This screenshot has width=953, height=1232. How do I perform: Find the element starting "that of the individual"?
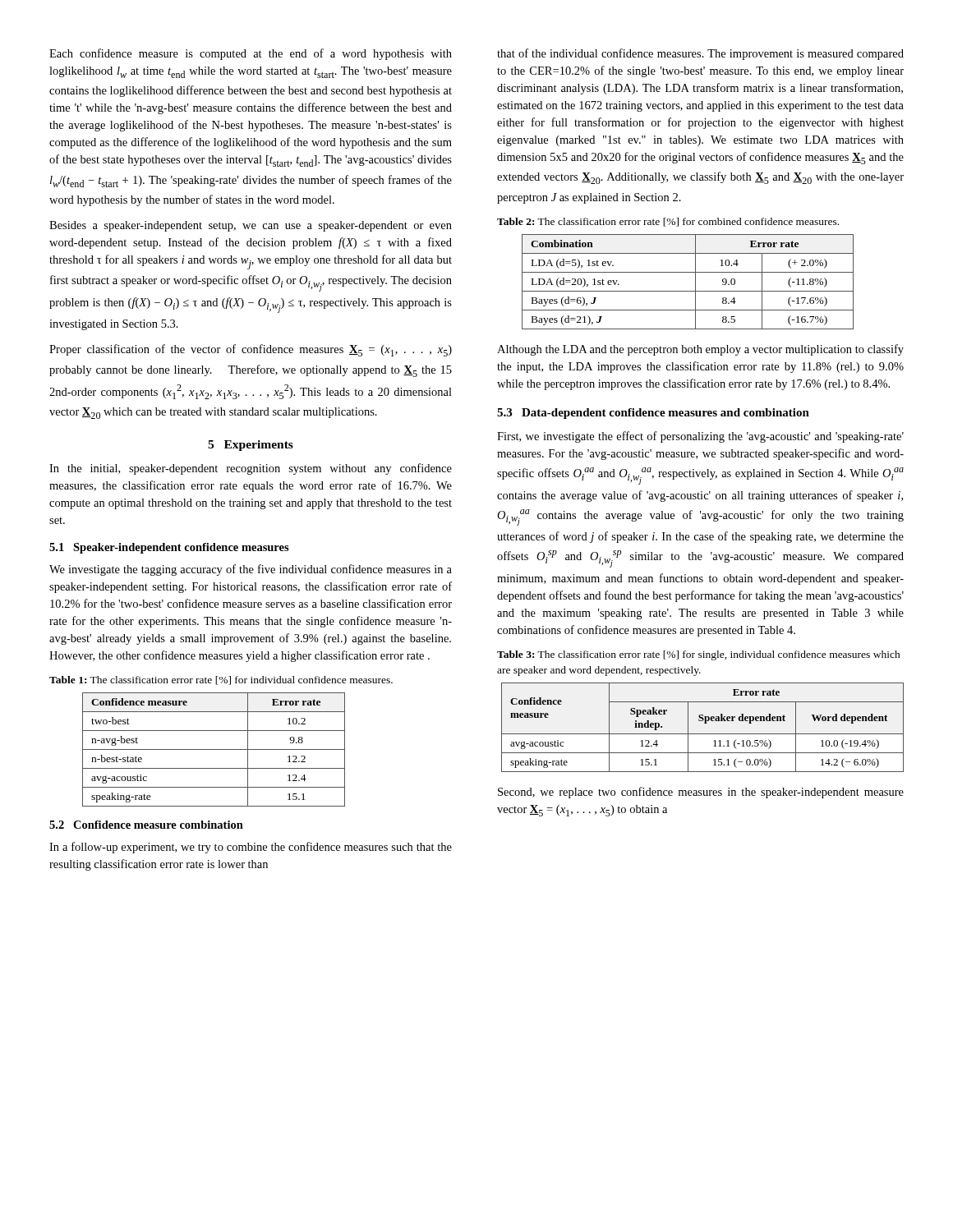point(700,126)
